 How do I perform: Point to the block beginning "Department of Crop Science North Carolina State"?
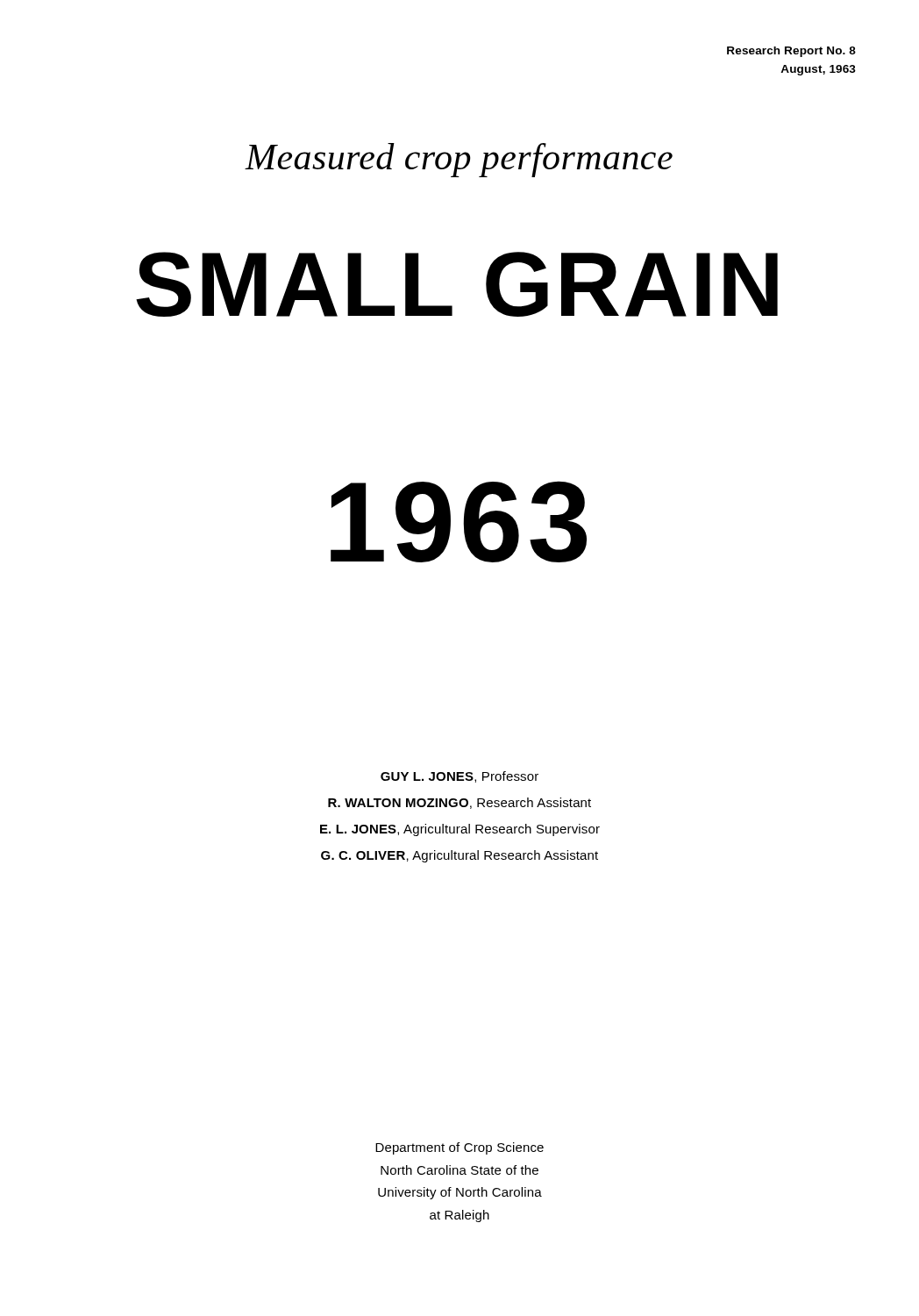tap(460, 1181)
